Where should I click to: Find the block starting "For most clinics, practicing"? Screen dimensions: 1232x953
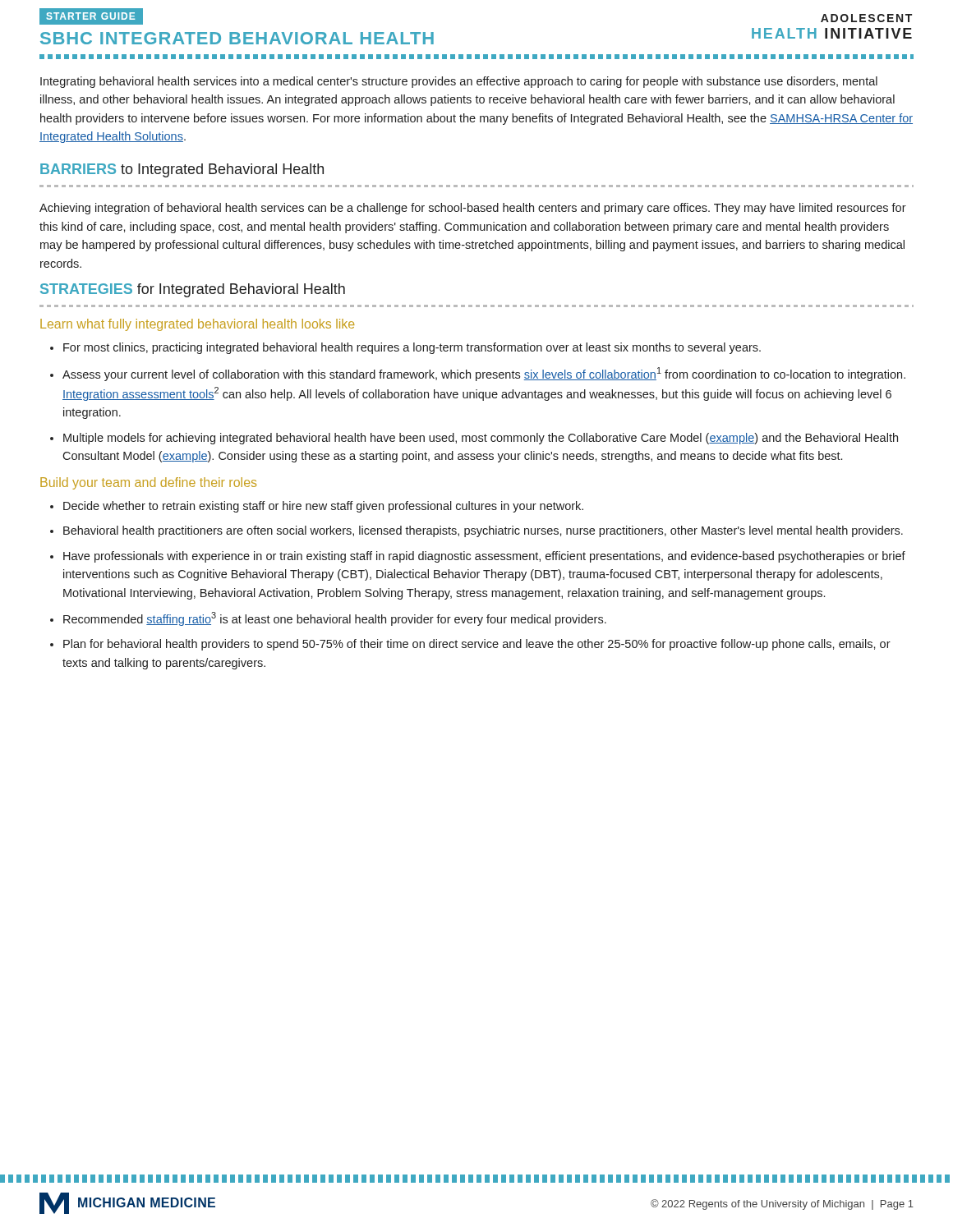tap(412, 348)
